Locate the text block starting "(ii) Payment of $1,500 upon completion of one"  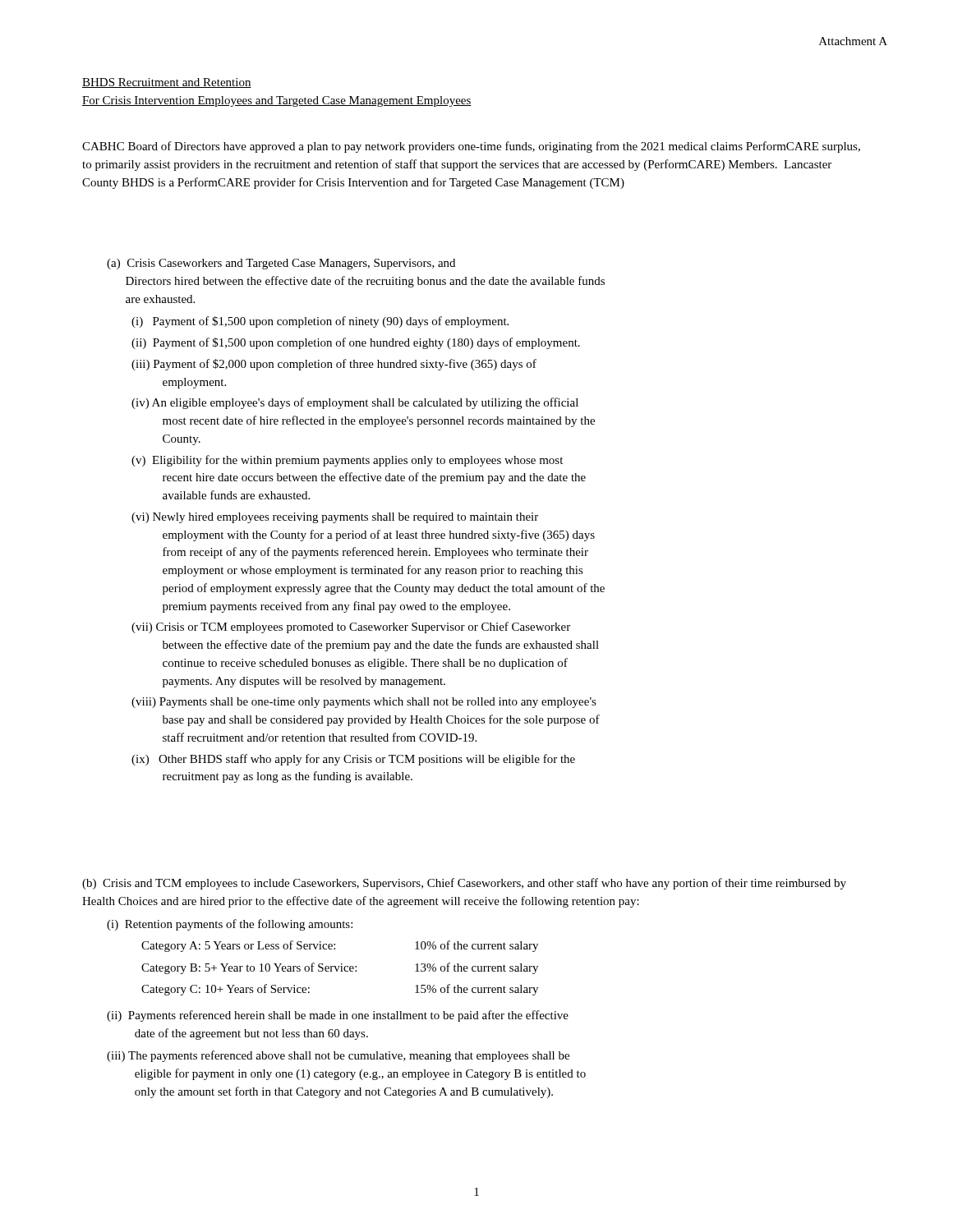click(356, 342)
